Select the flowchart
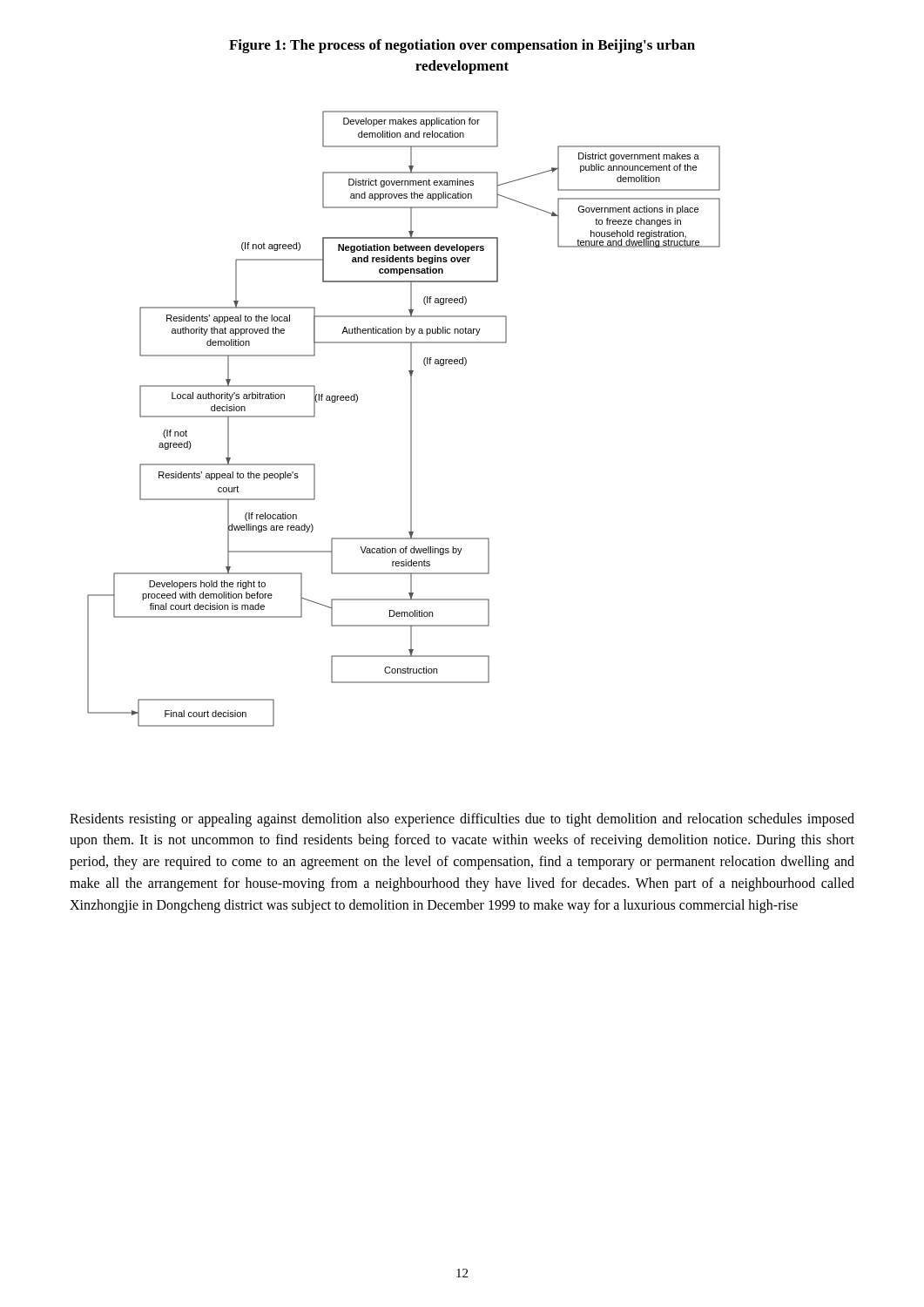The width and height of the screenshot is (924, 1307). point(462,442)
